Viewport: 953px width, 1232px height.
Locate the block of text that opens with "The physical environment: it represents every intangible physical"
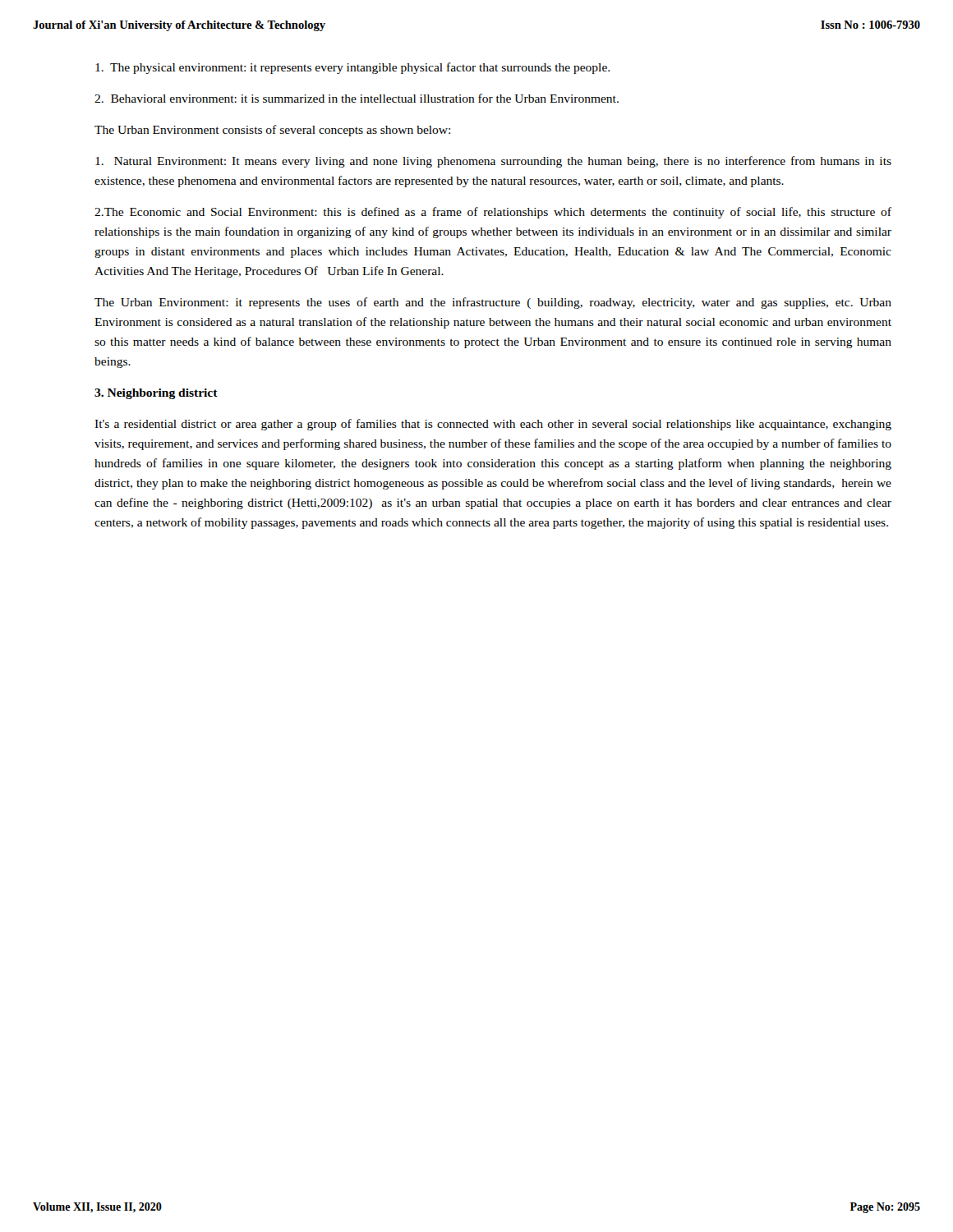353,67
